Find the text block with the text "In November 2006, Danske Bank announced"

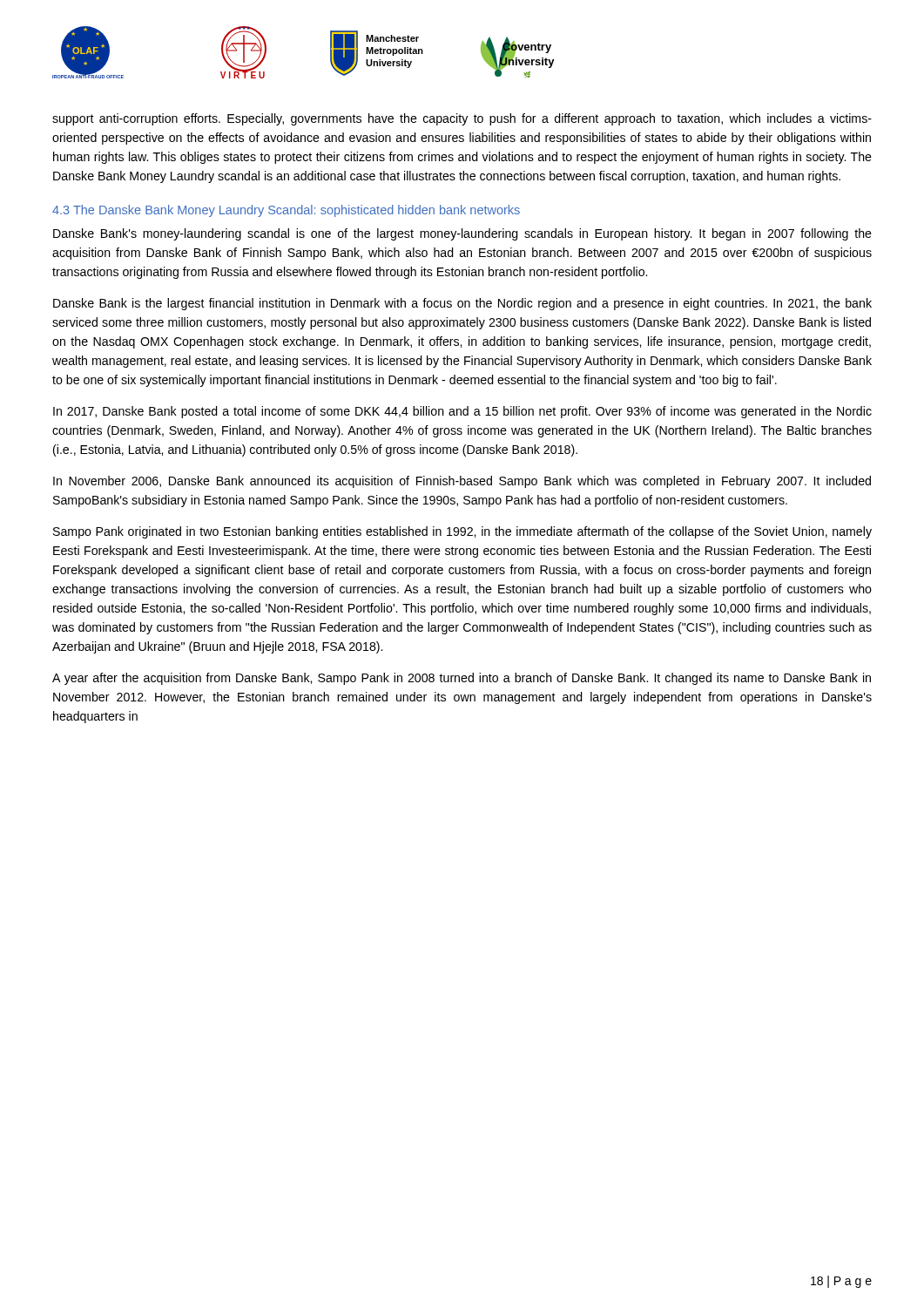pyautogui.click(x=462, y=491)
